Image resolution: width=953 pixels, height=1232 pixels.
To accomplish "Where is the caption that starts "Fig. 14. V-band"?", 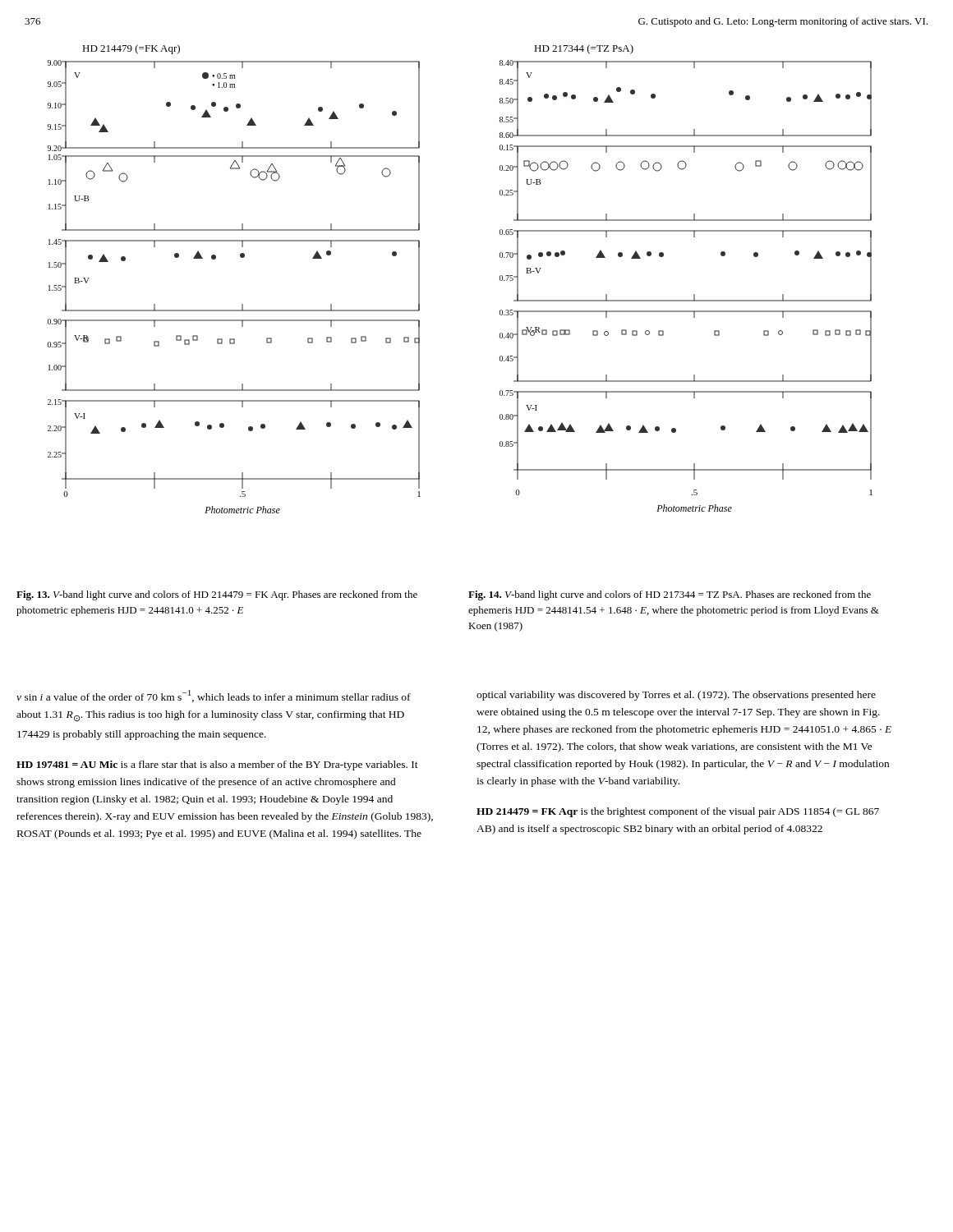I will (674, 610).
